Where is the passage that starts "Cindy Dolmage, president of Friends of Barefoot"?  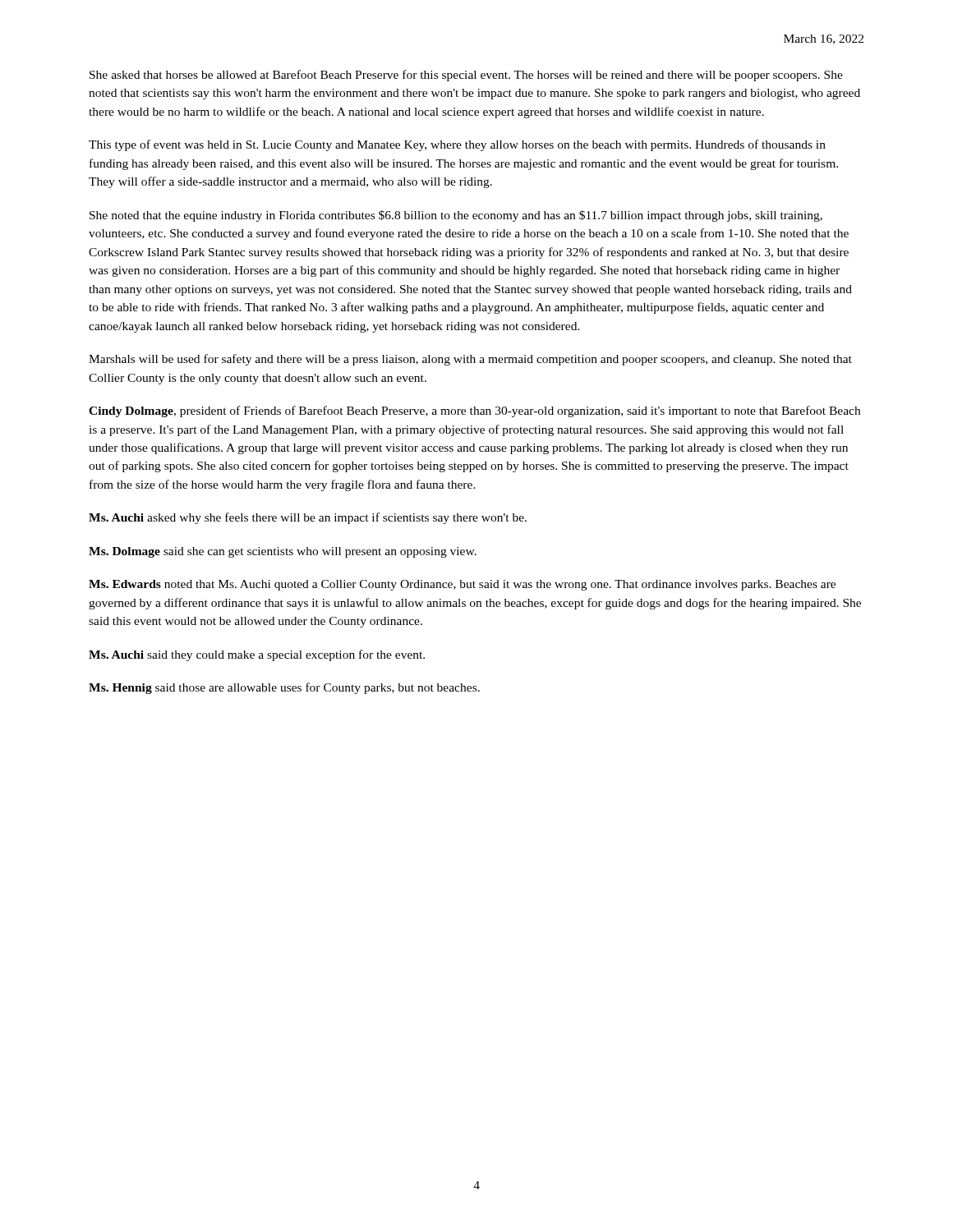click(475, 447)
